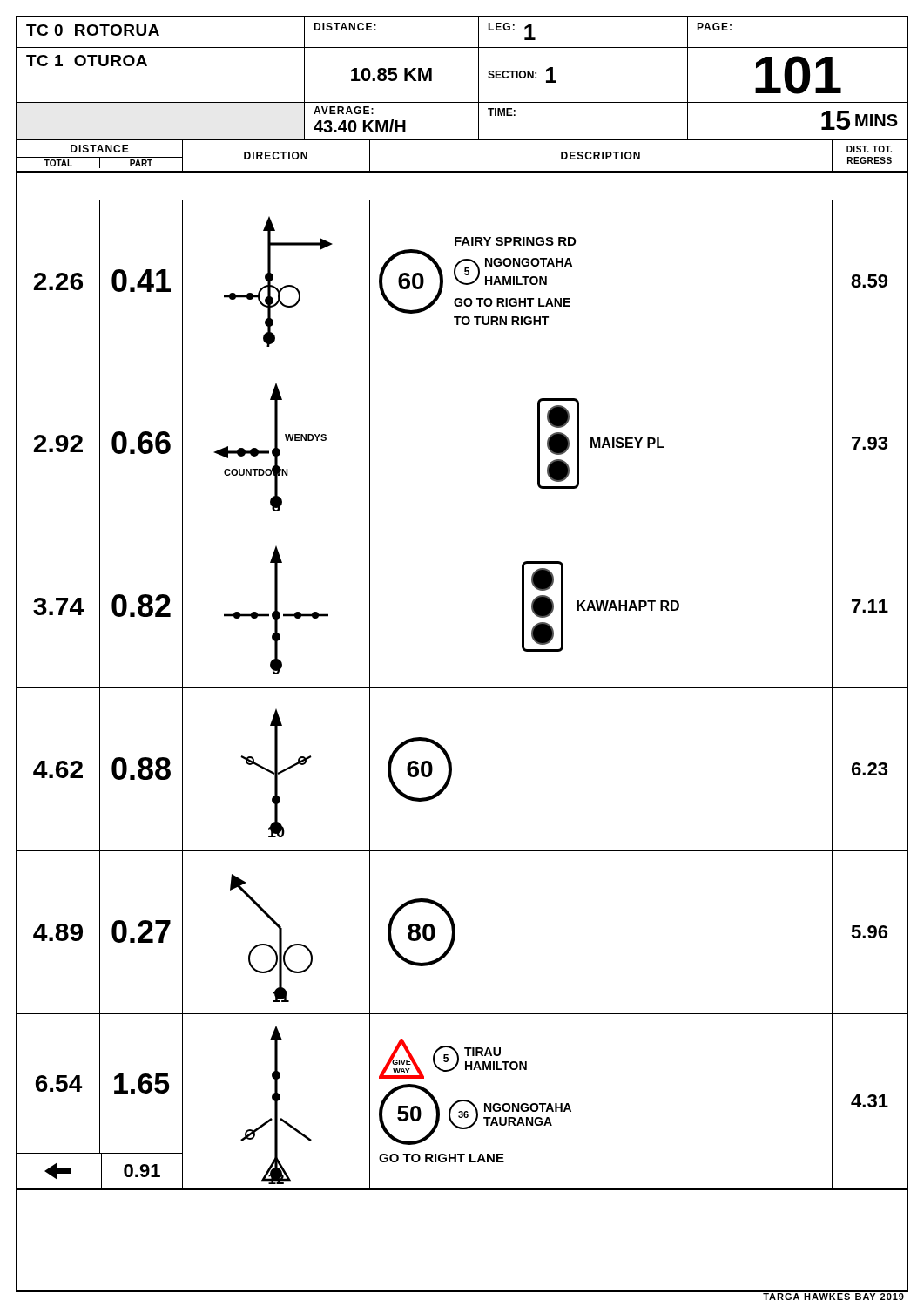Viewport: 924px width, 1307px height.
Task: Click on the table containing "26 0.41 7"
Action: (462, 695)
